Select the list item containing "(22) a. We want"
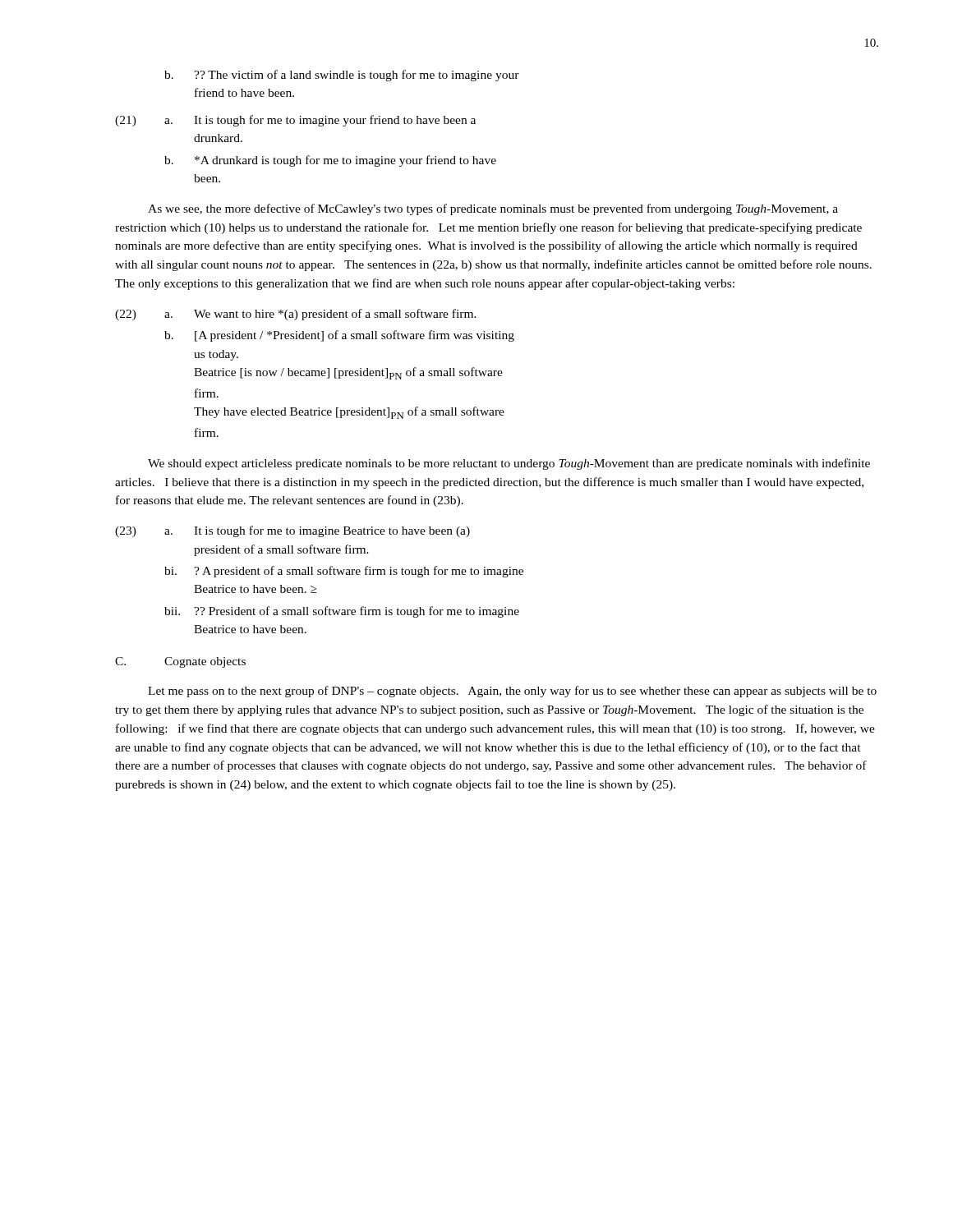Viewport: 953px width, 1232px height. [x=296, y=315]
